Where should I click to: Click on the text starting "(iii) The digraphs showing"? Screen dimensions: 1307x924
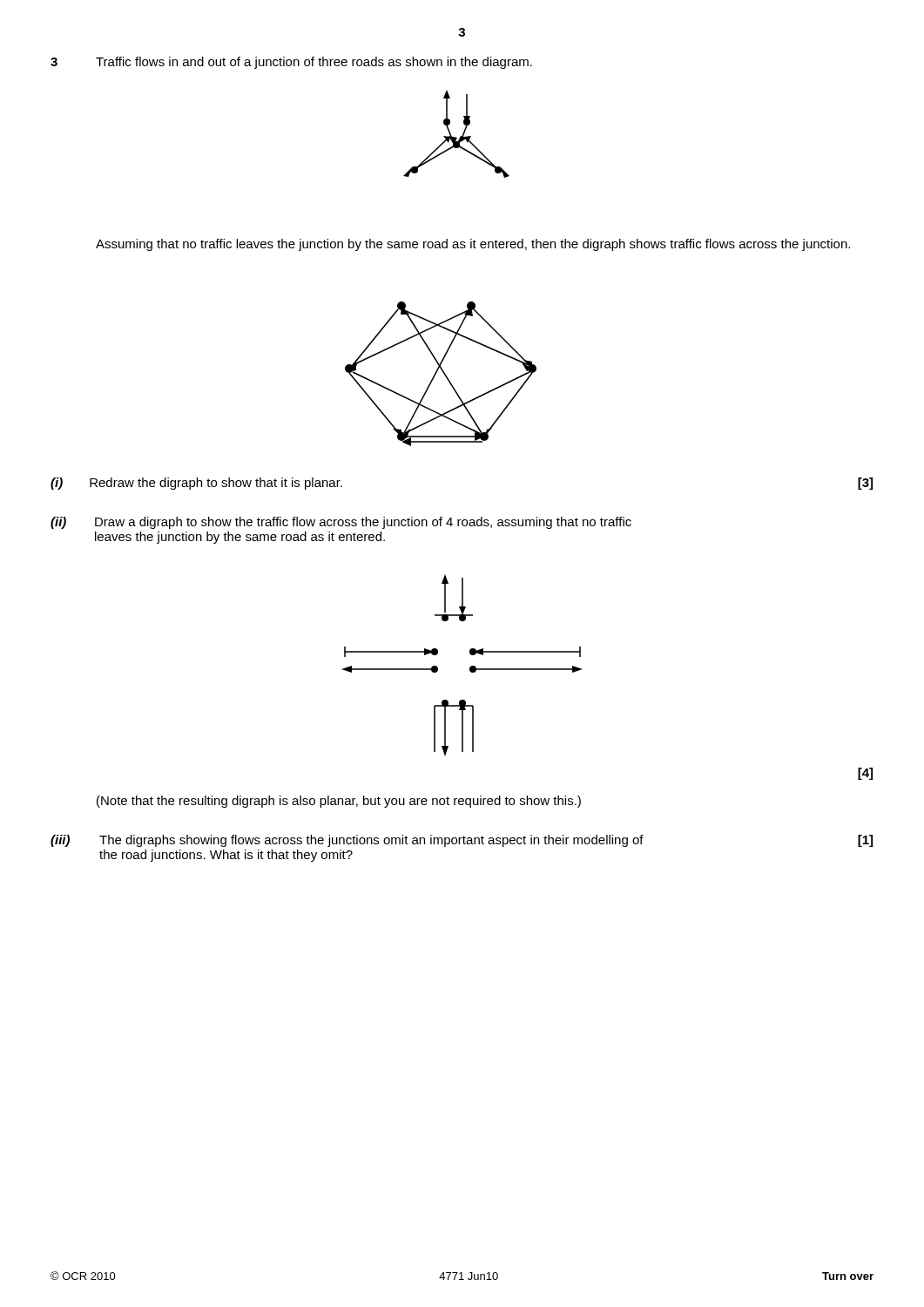tap(462, 847)
